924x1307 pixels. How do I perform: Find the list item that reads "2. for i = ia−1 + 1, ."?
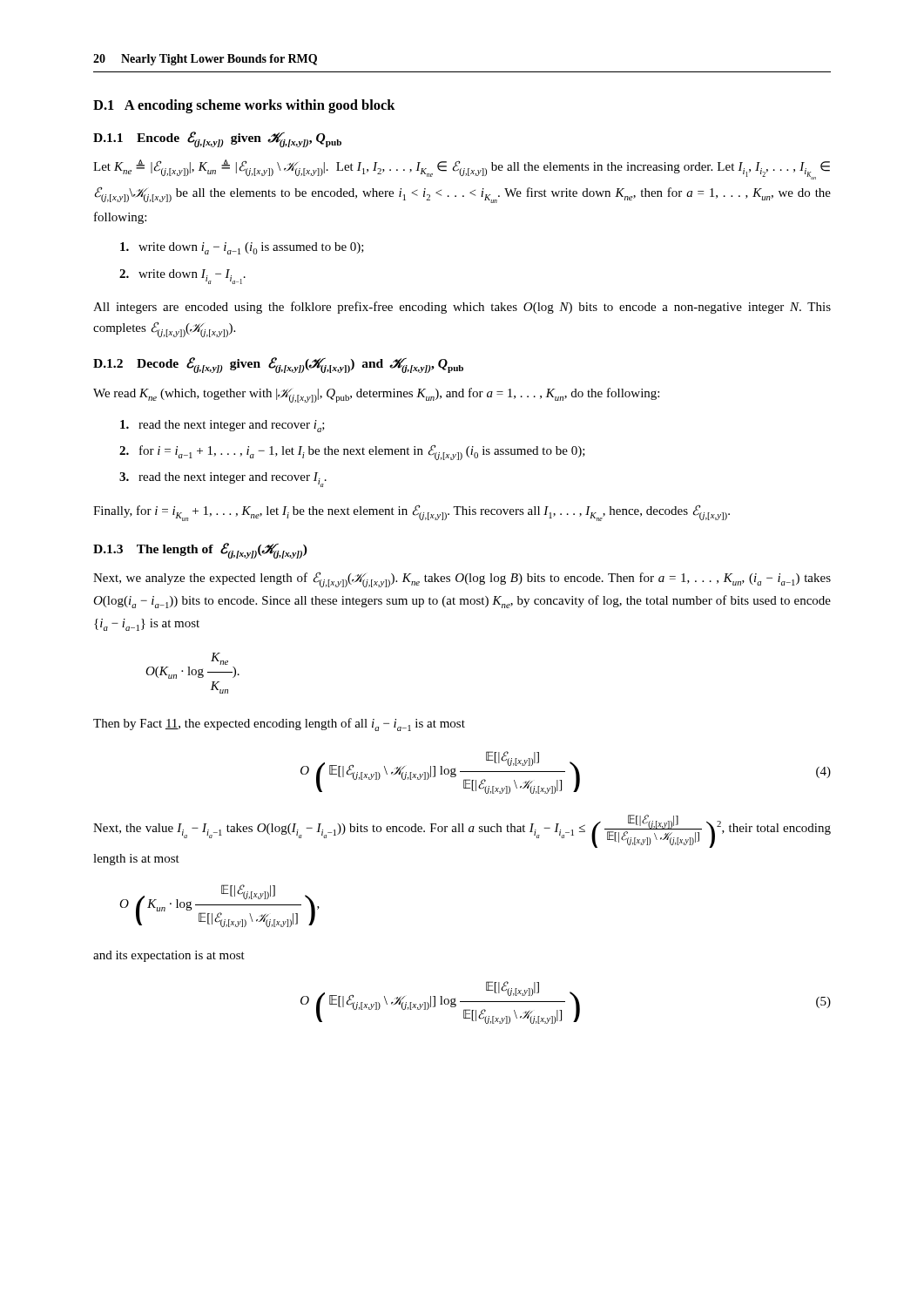[x=352, y=452]
